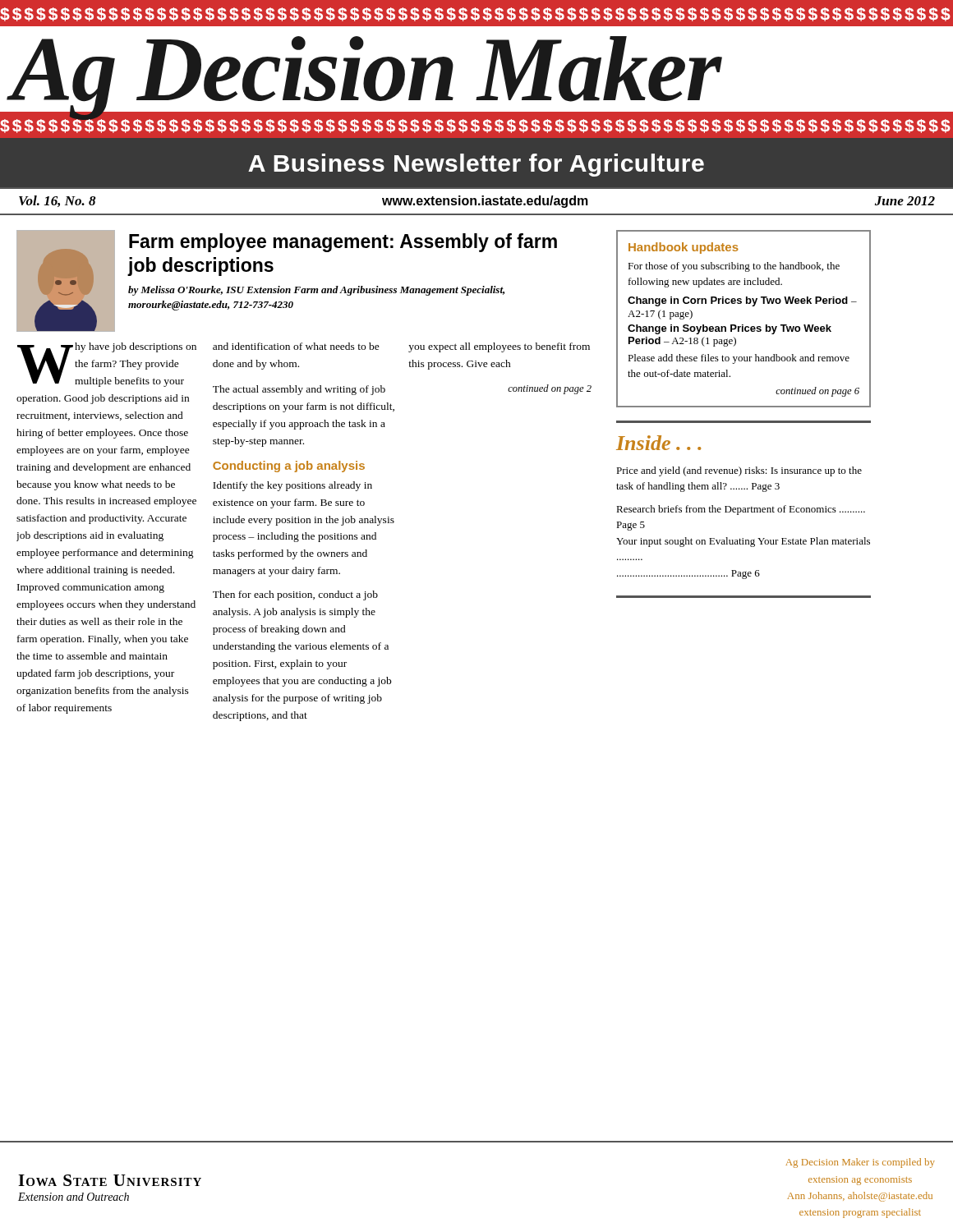Select the text that reads "Vol. 16, No. 8 www.extension.iastate.edu/agdm June 2012"

click(476, 201)
